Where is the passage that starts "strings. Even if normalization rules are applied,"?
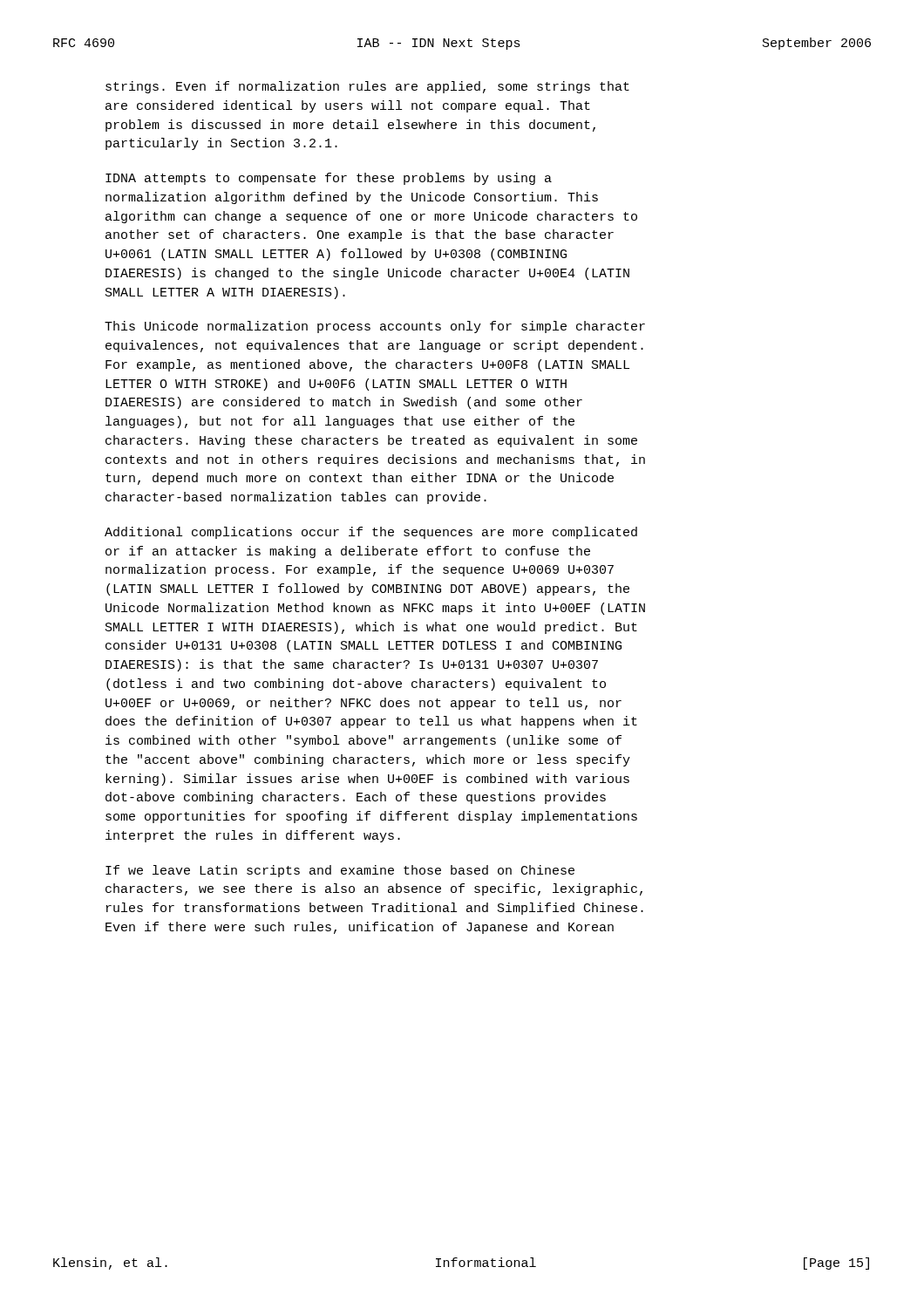Image resolution: width=924 pixels, height=1308 pixels. coord(367,116)
